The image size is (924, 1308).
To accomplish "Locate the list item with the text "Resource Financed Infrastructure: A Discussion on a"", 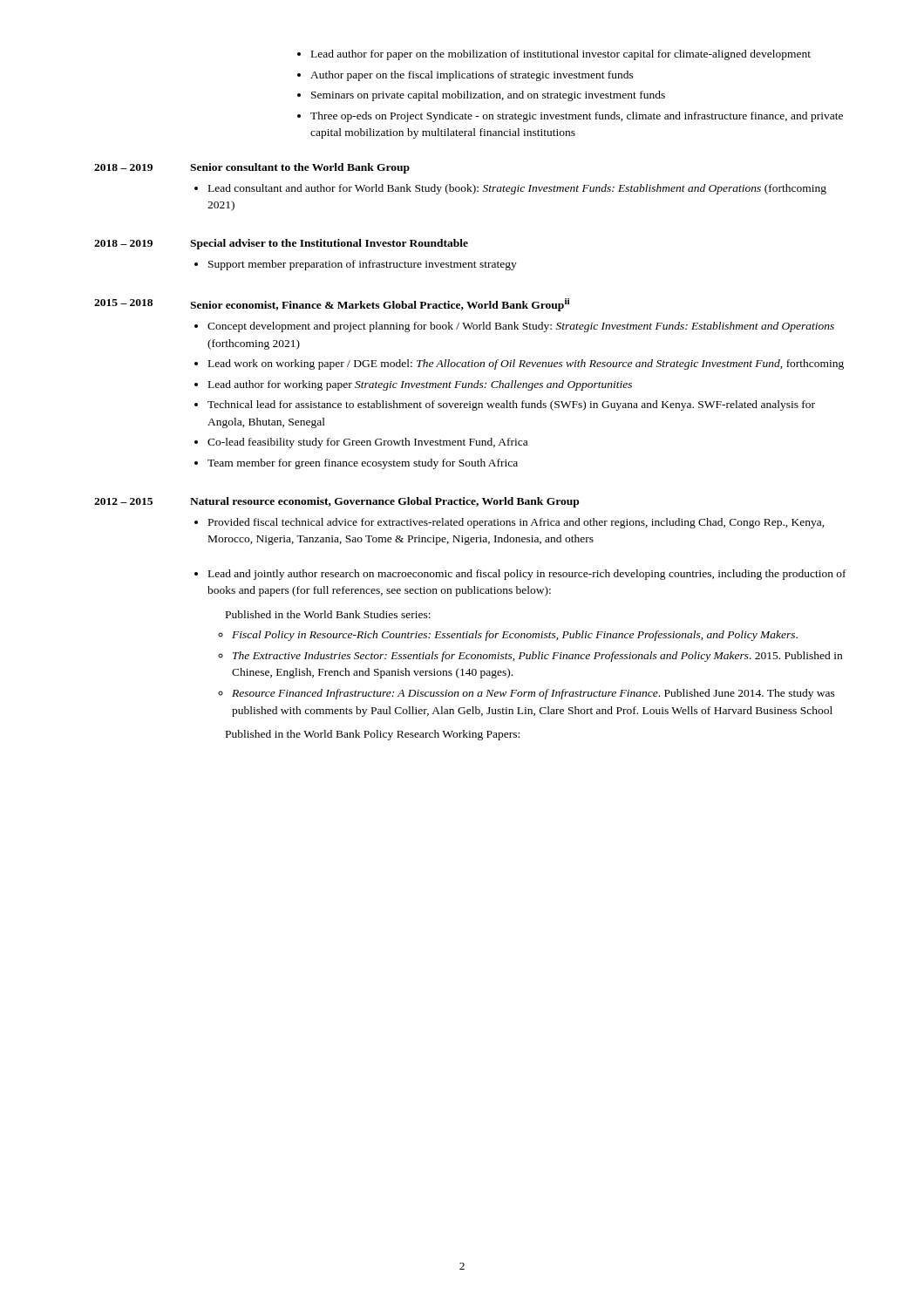I will click(x=533, y=701).
